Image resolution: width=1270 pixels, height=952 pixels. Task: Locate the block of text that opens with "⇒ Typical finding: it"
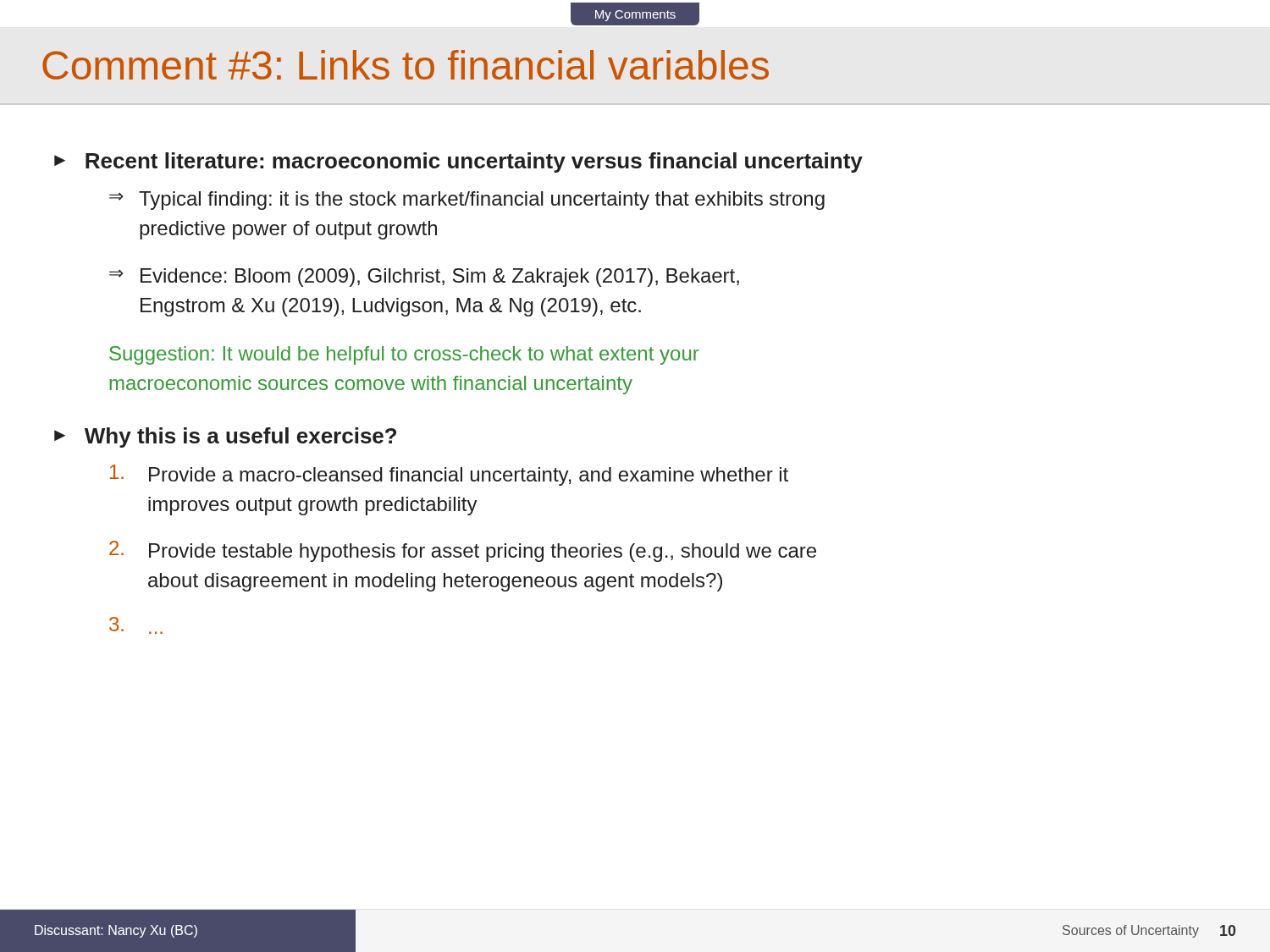[467, 214]
